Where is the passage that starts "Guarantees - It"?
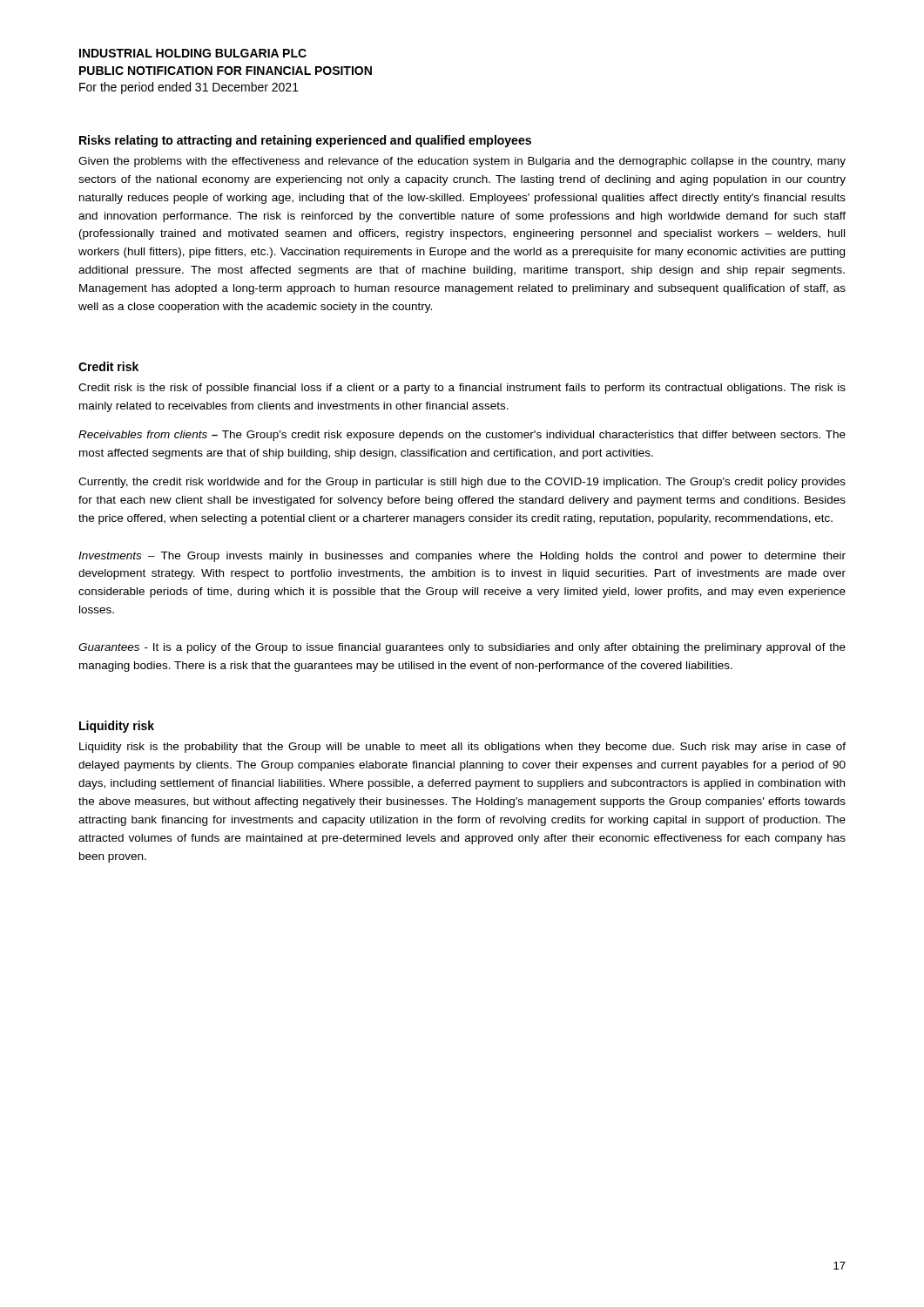This screenshot has width=924, height=1307. (462, 656)
